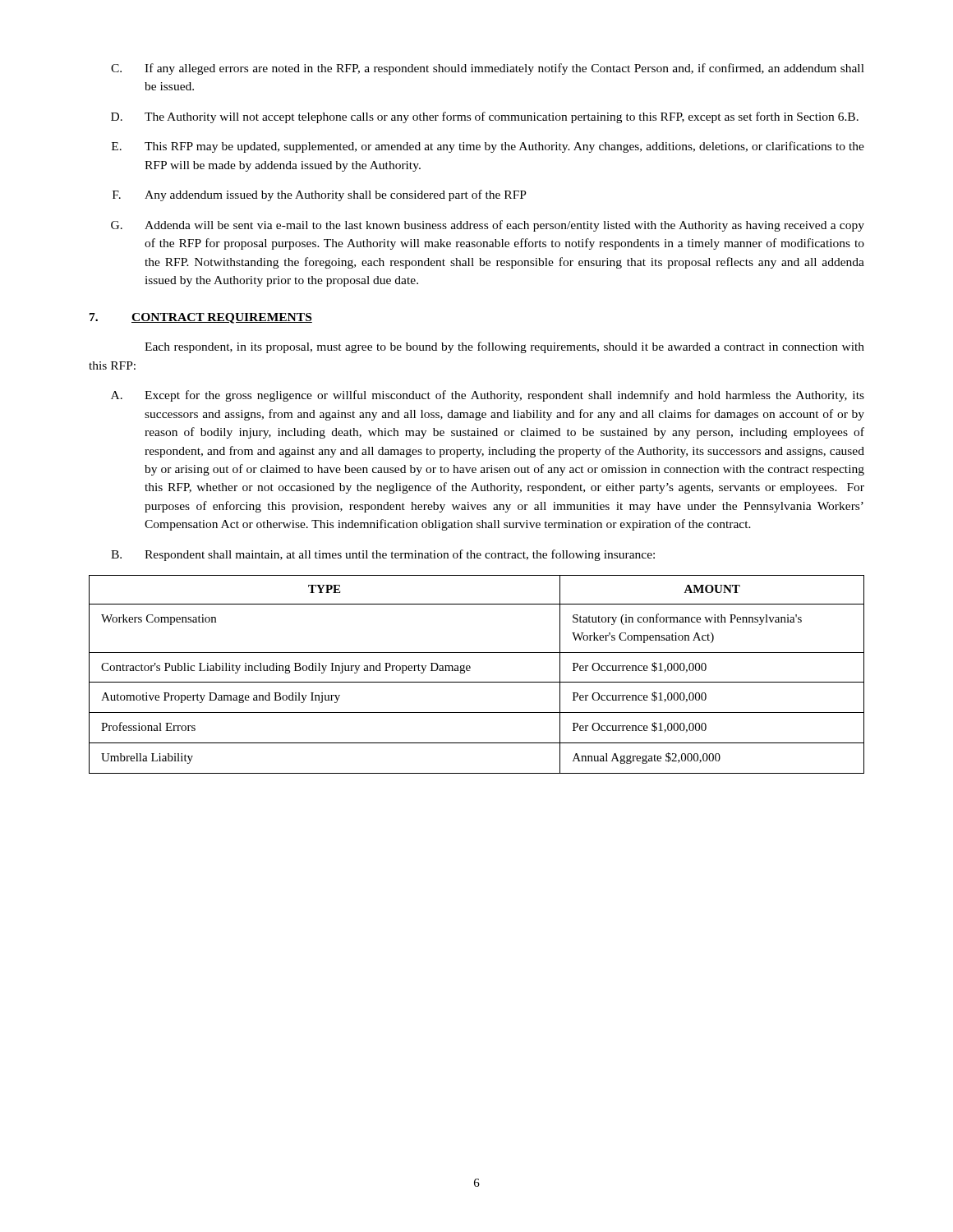The height and width of the screenshot is (1232, 953).
Task: Find the text starting "B. Respondent shall maintain, at all times until"
Action: click(x=476, y=554)
